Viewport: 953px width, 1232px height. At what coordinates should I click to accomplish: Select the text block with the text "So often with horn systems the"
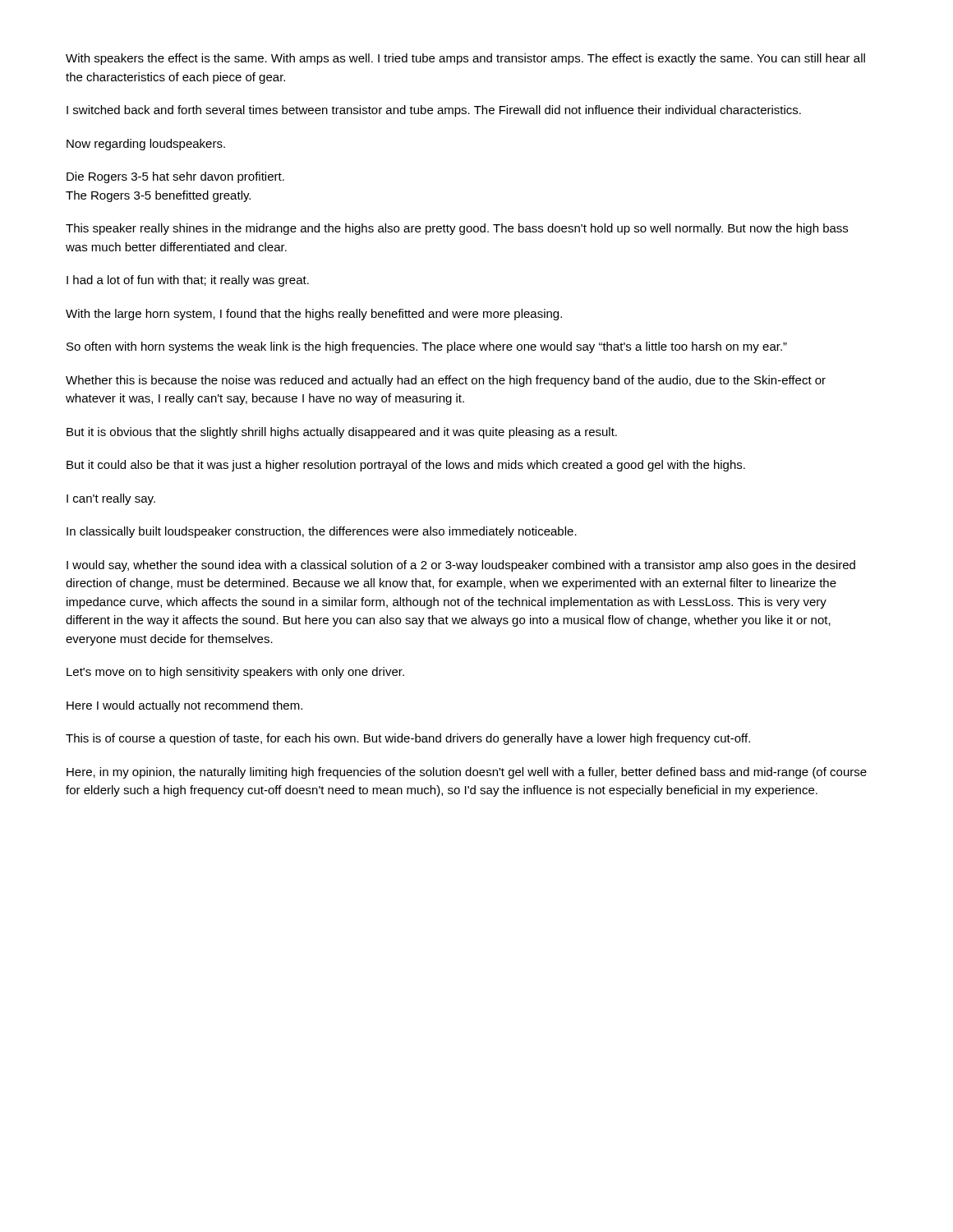[426, 346]
